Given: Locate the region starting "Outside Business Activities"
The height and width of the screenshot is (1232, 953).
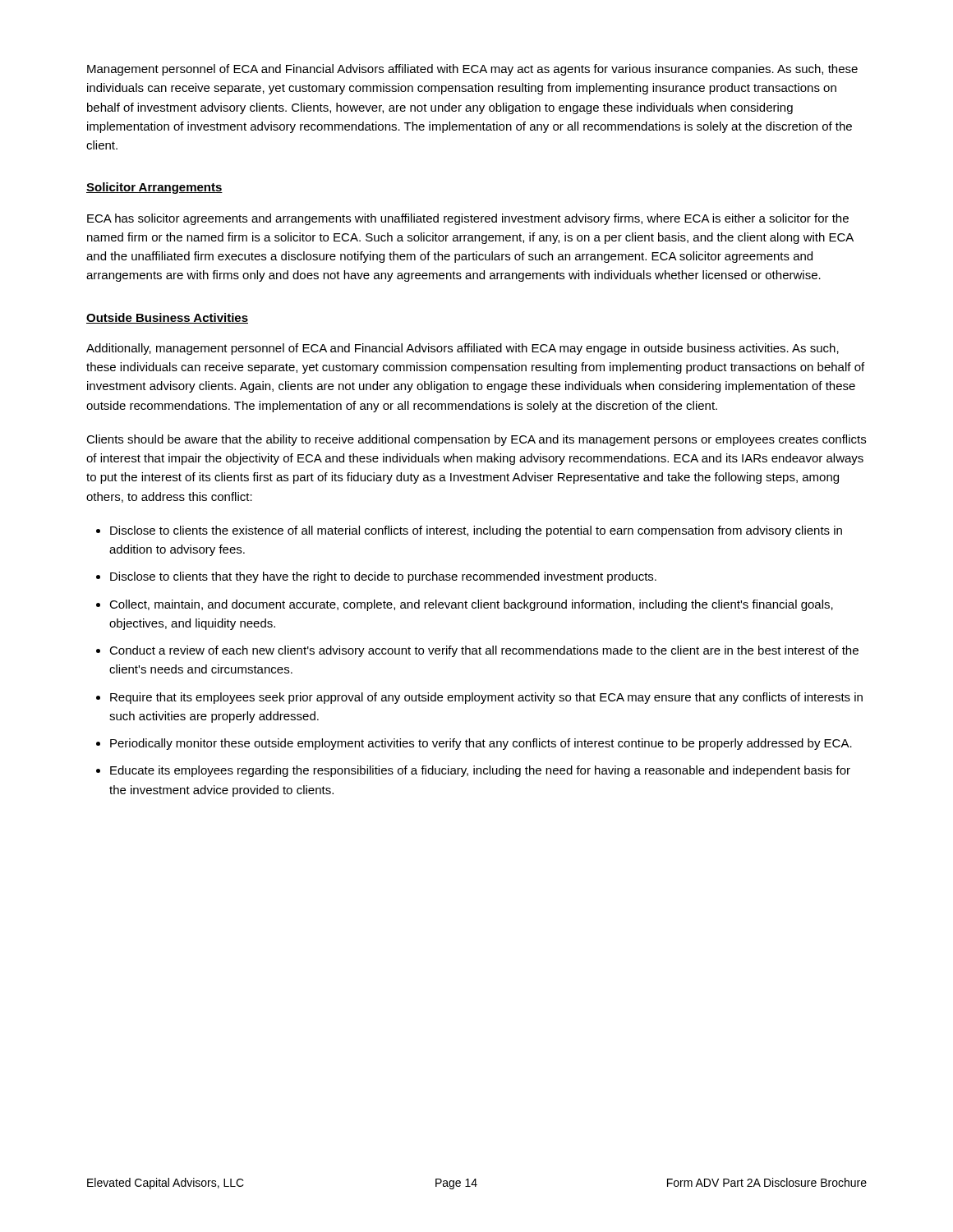Looking at the screenshot, I should [x=167, y=317].
